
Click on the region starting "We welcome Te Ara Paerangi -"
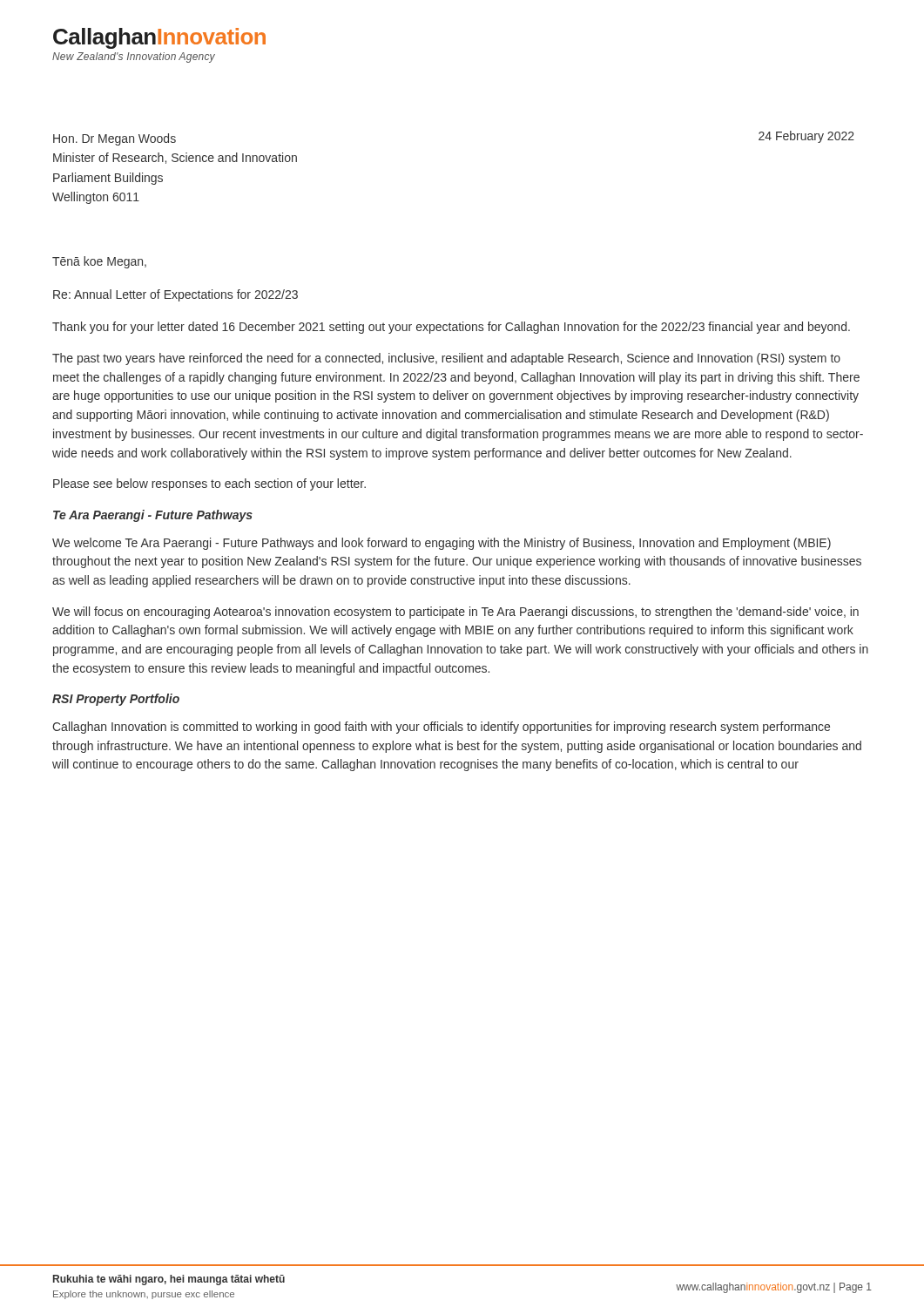point(457,561)
